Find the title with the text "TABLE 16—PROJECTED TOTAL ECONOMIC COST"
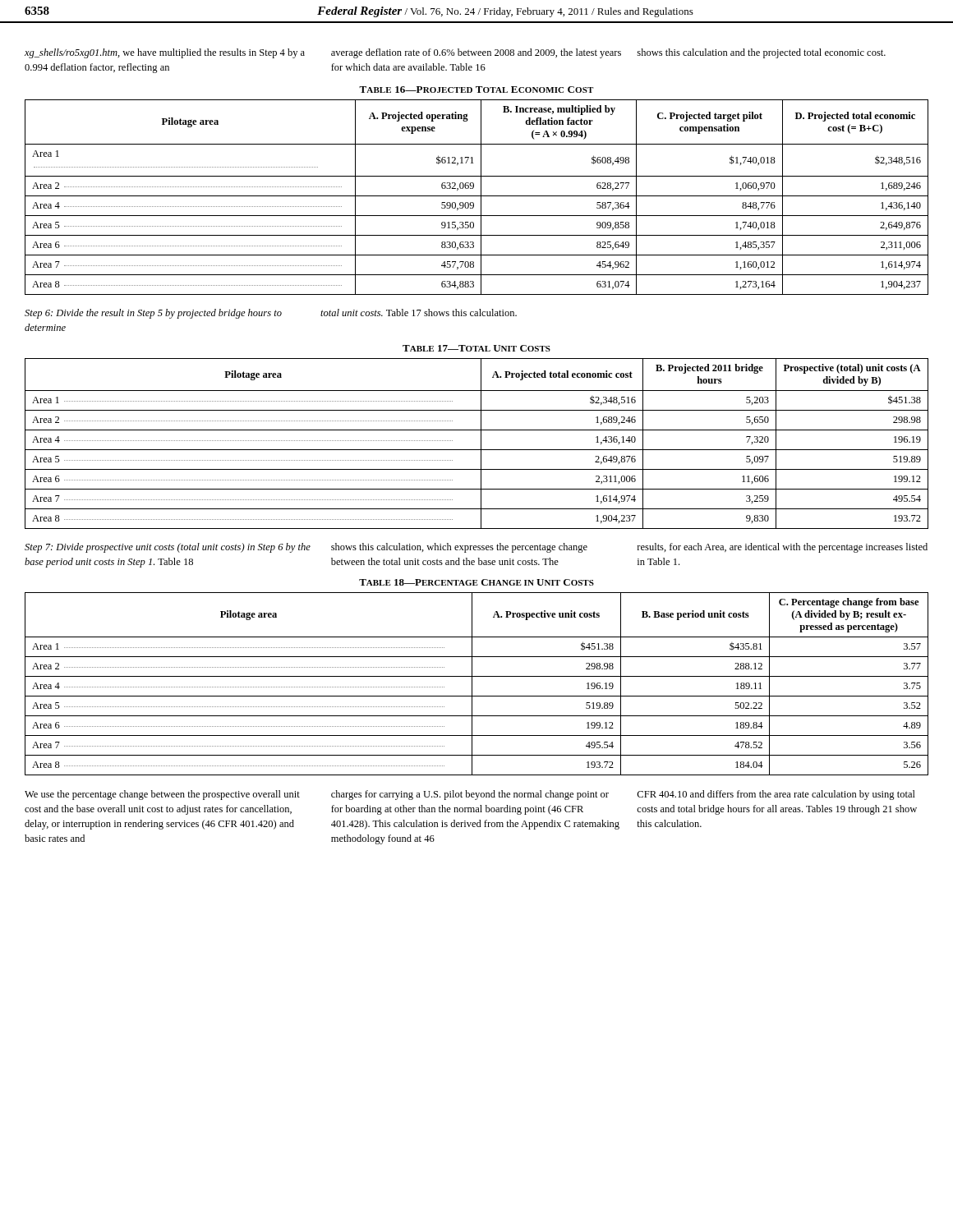 (x=476, y=89)
